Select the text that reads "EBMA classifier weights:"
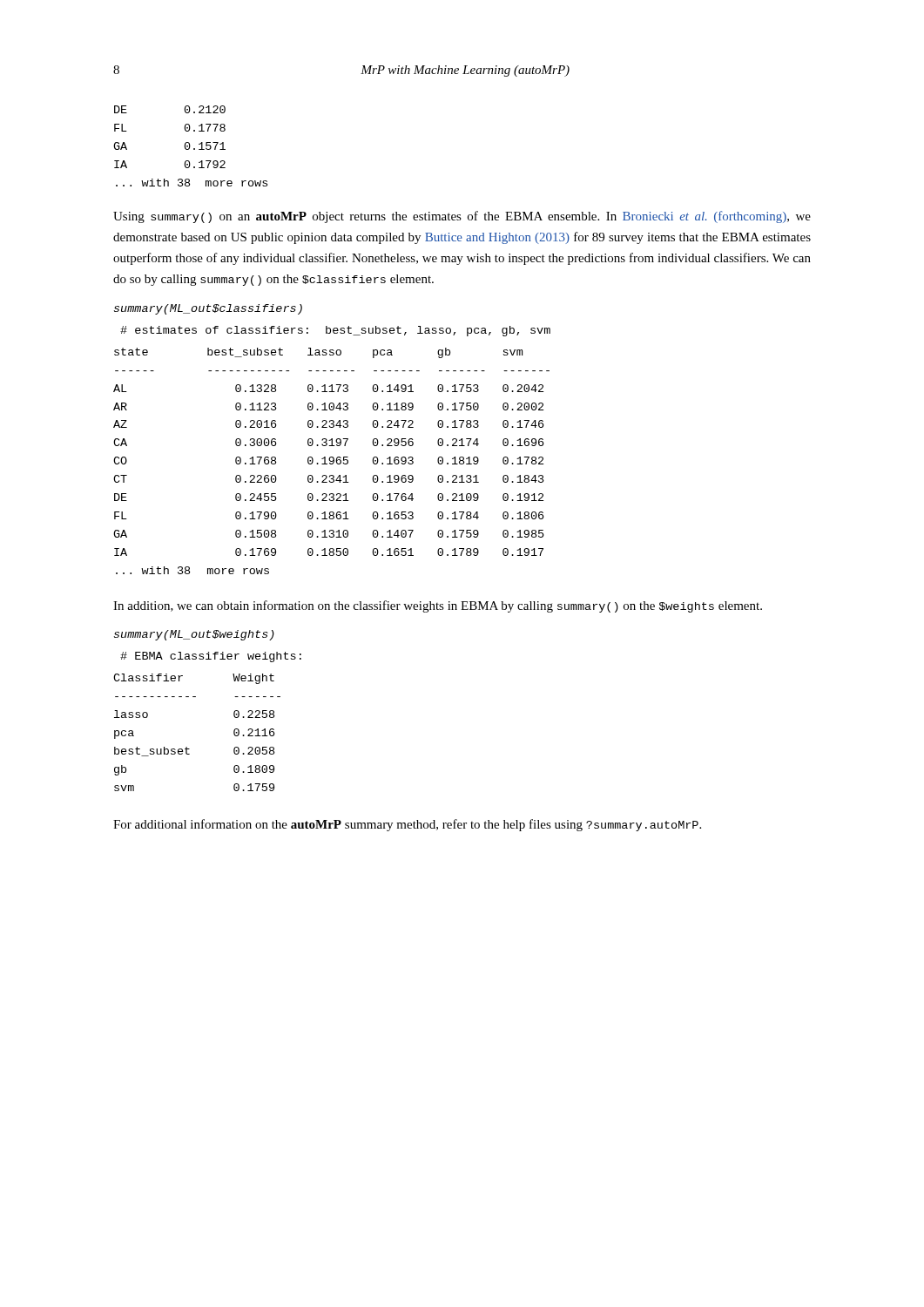924x1307 pixels. click(x=208, y=657)
